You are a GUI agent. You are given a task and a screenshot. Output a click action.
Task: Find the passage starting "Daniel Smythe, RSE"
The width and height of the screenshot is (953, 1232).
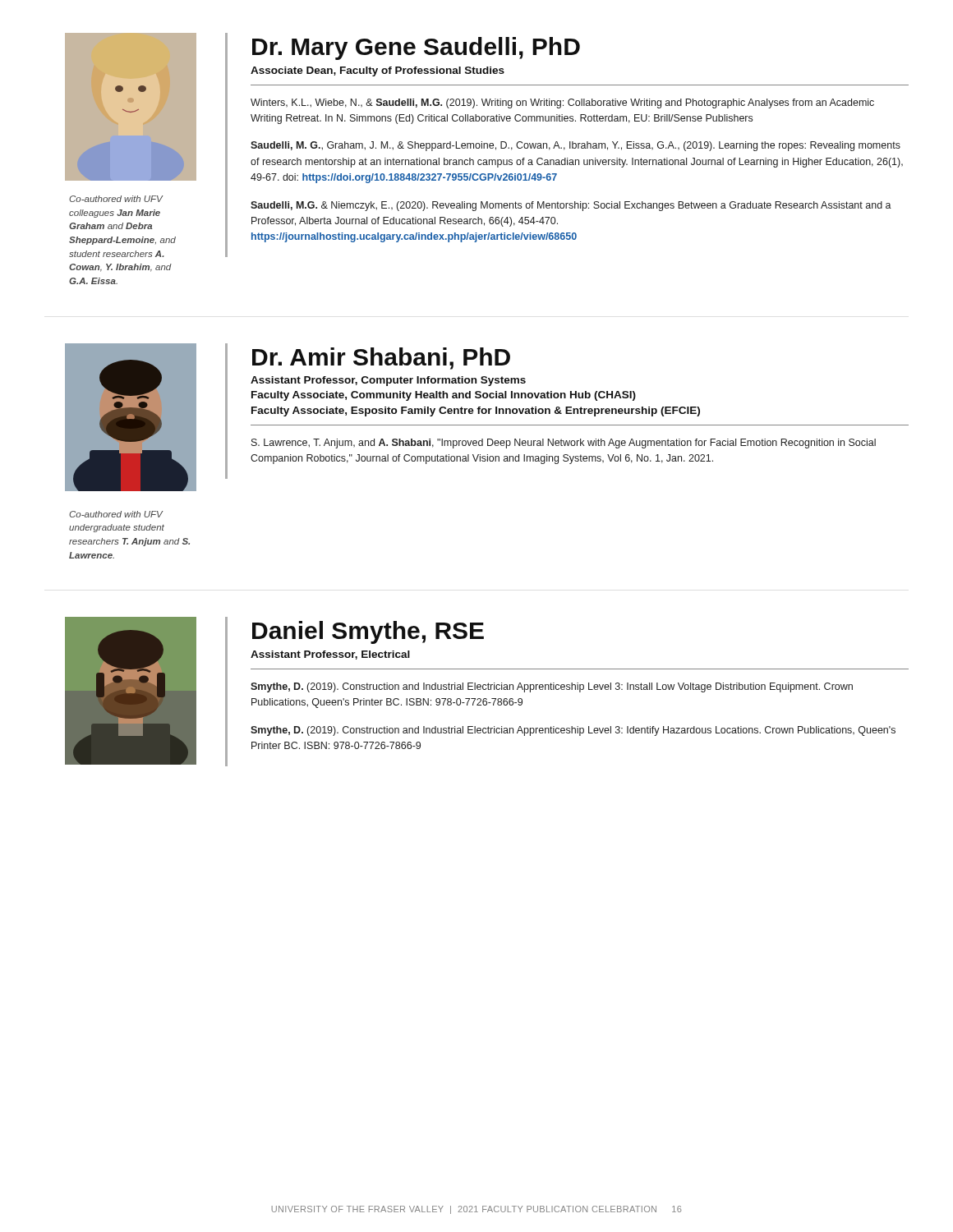(368, 631)
